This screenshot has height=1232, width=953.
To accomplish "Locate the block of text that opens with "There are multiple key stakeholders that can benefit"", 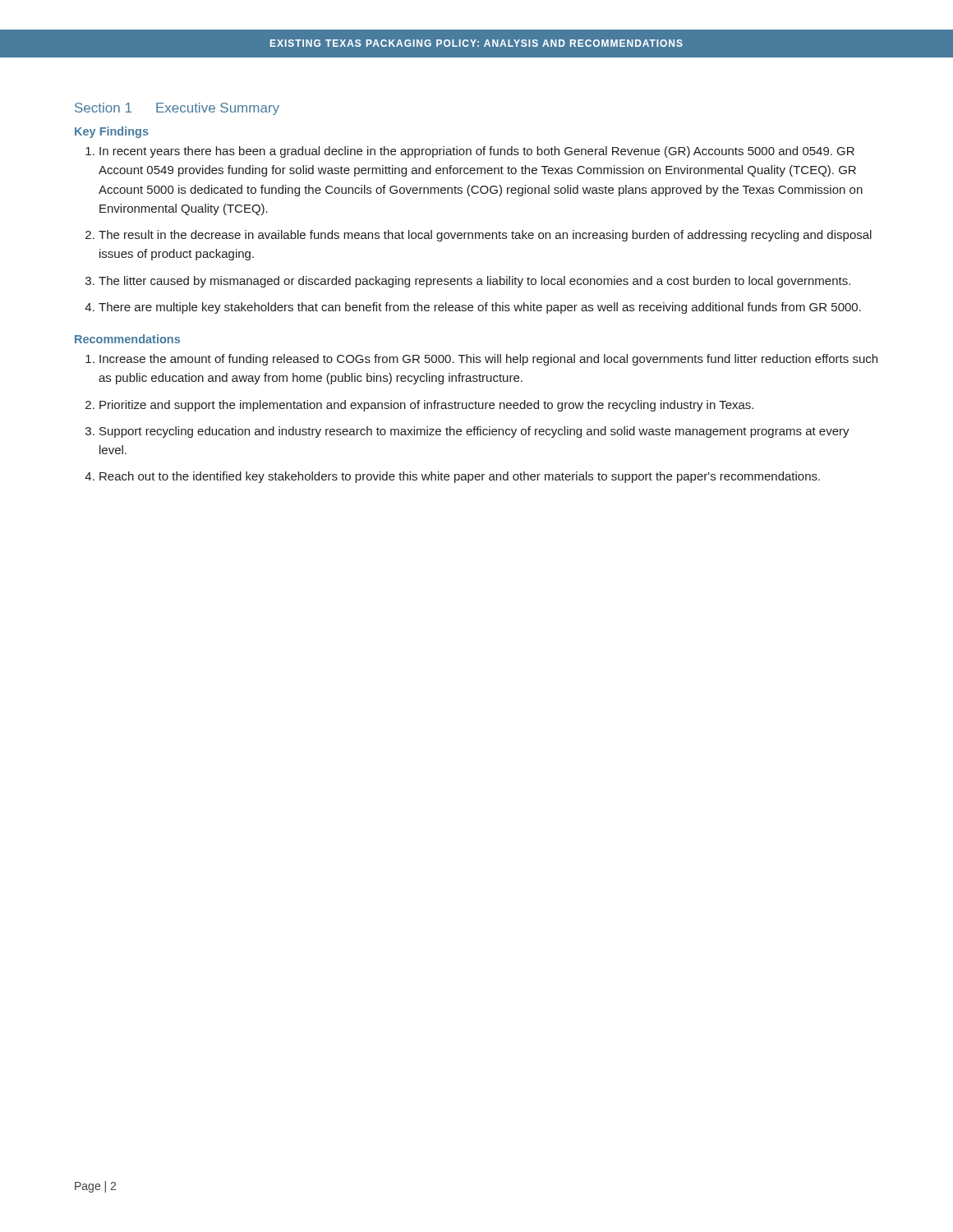I will pos(476,307).
